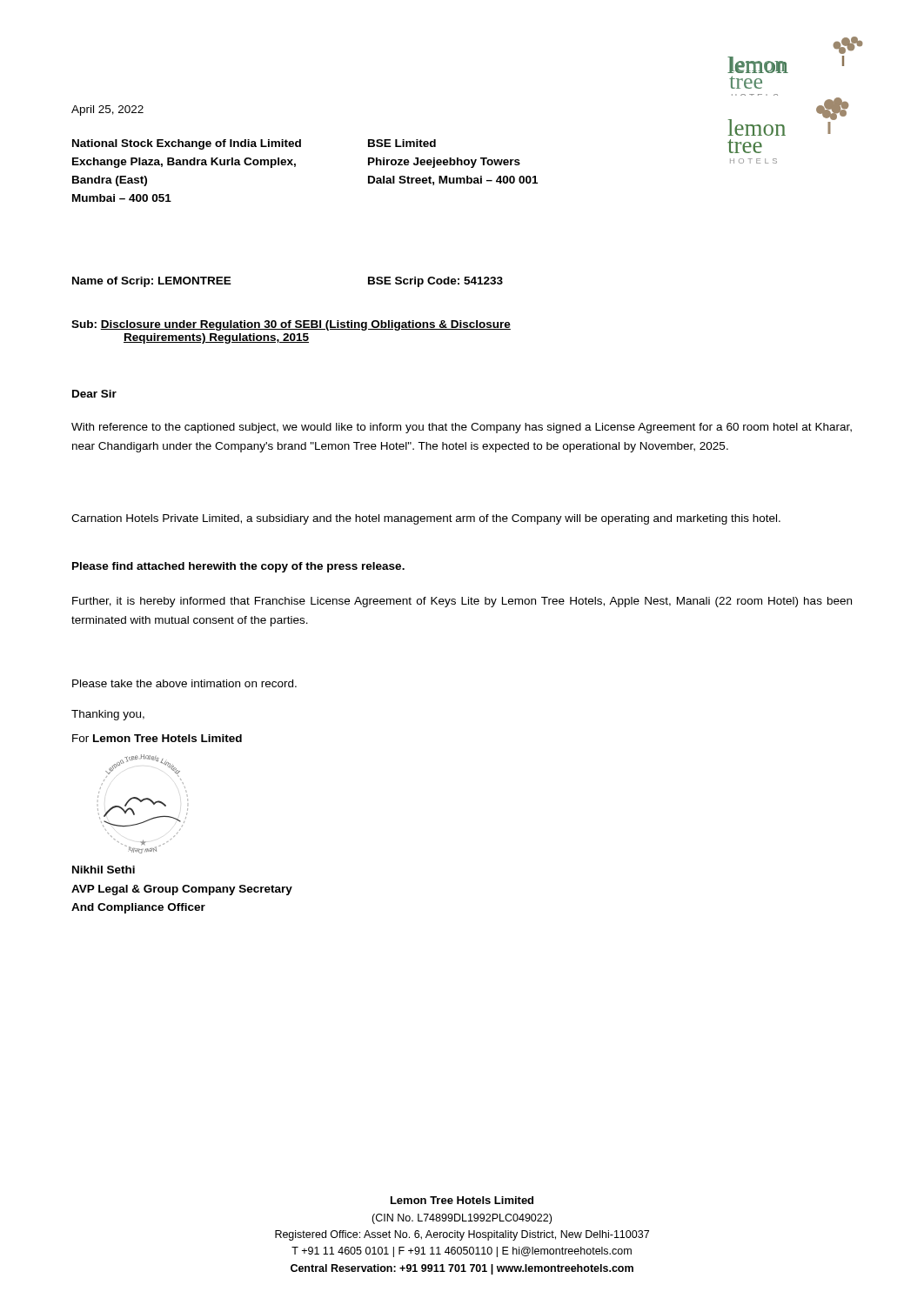The height and width of the screenshot is (1305, 924).
Task: Point to "Name of Scrip: LEMONTREE BSE Scrip Code: 541233"
Action: pos(376,281)
